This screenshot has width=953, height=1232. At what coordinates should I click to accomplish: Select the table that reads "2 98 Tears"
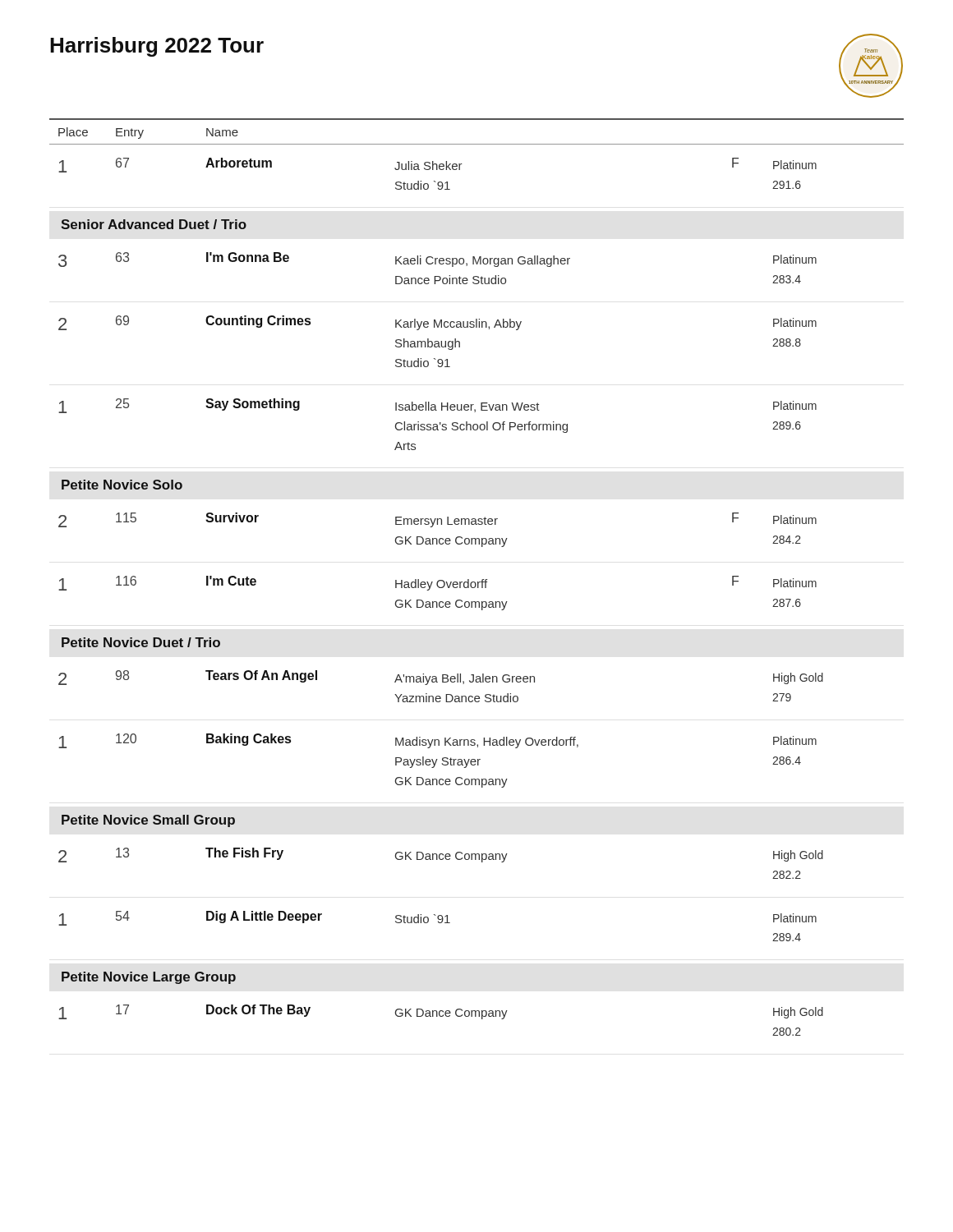[476, 689]
